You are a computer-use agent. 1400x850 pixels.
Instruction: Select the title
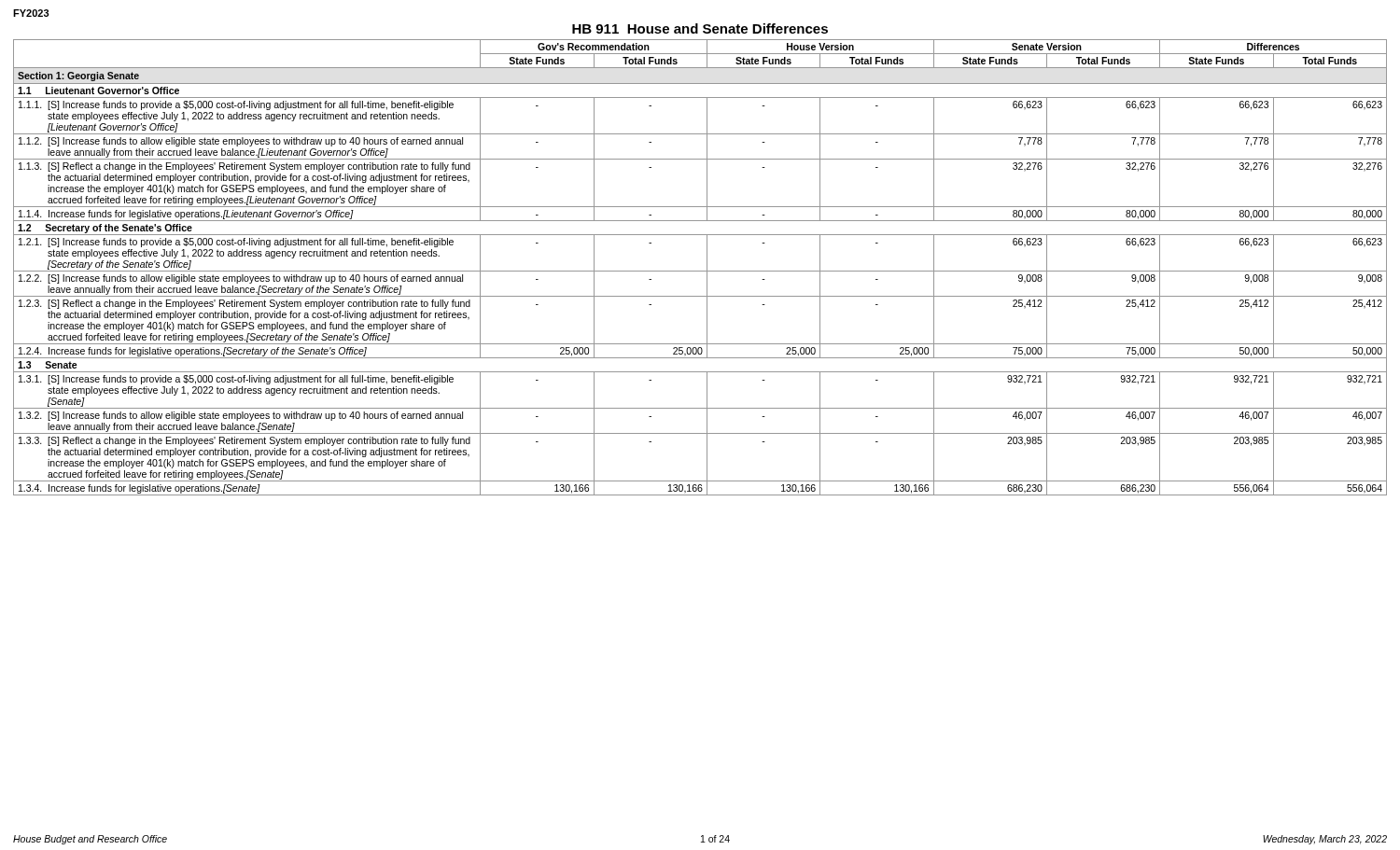[700, 28]
